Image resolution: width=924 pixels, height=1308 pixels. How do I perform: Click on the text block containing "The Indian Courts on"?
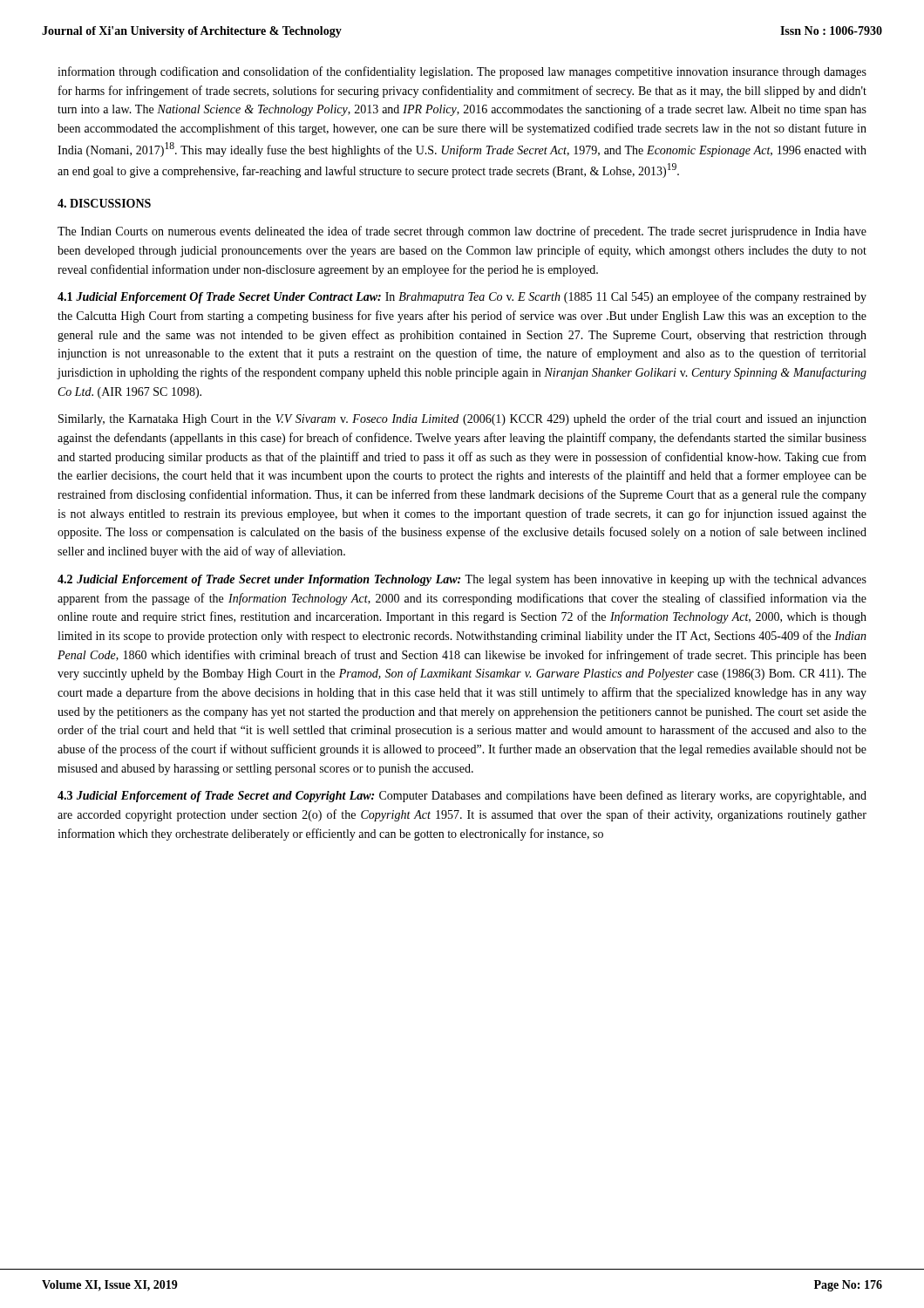coord(462,251)
